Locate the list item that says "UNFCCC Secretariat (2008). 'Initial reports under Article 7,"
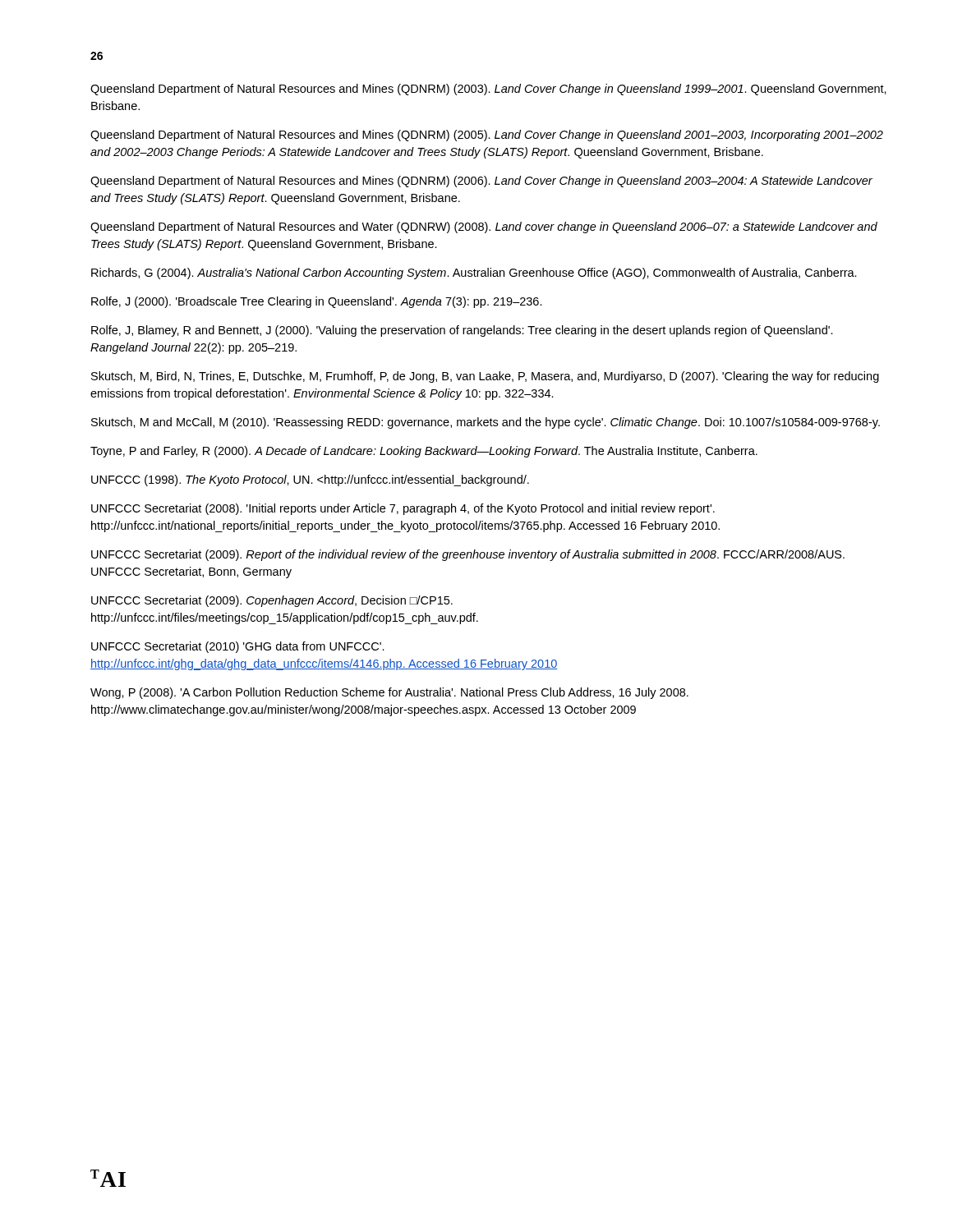The width and height of the screenshot is (953, 1232). [x=406, y=517]
